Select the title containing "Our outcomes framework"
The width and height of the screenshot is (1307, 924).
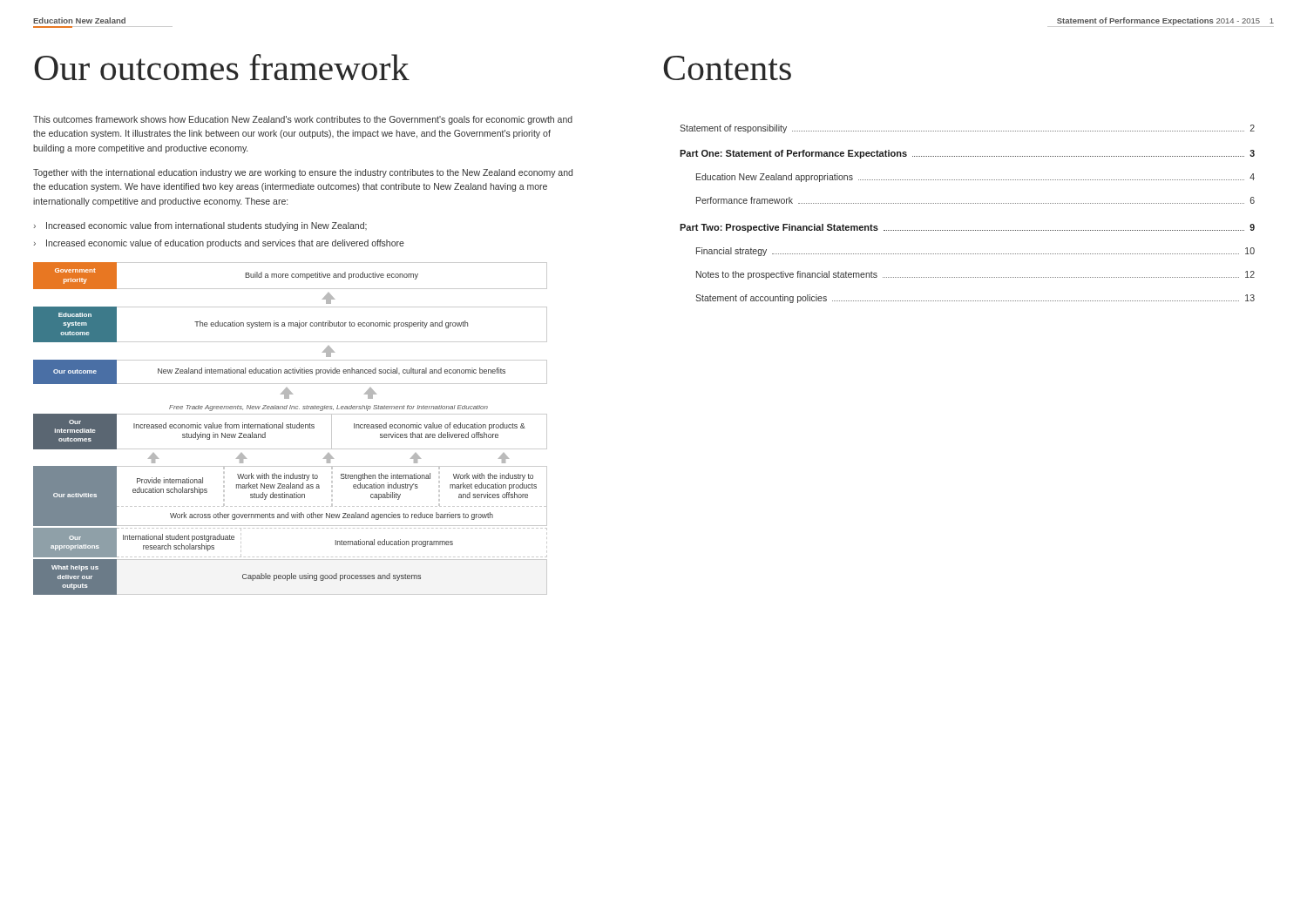tap(221, 68)
